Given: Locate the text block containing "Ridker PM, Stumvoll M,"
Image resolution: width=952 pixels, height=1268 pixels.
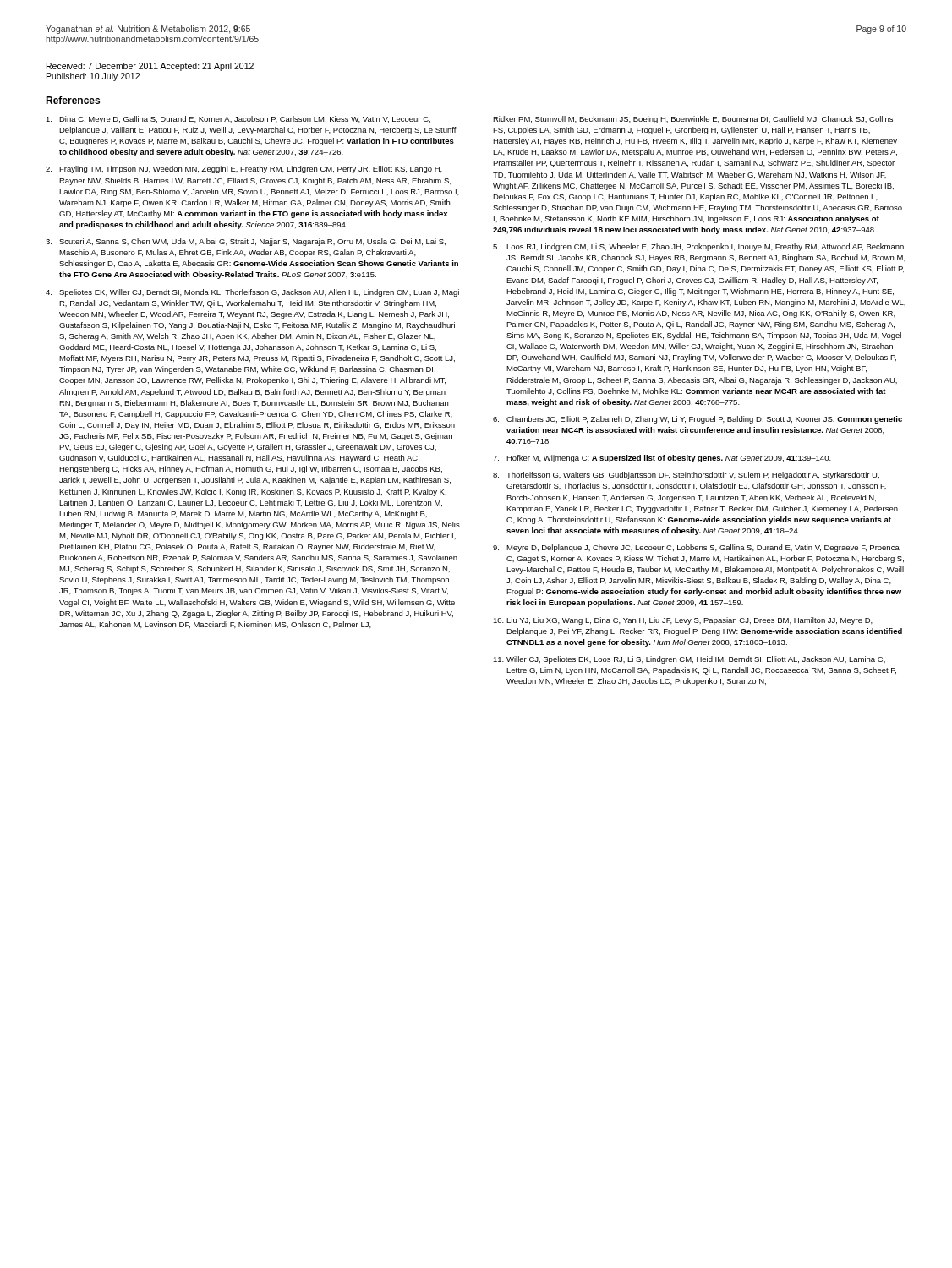Looking at the screenshot, I should pyautogui.click(x=698, y=174).
